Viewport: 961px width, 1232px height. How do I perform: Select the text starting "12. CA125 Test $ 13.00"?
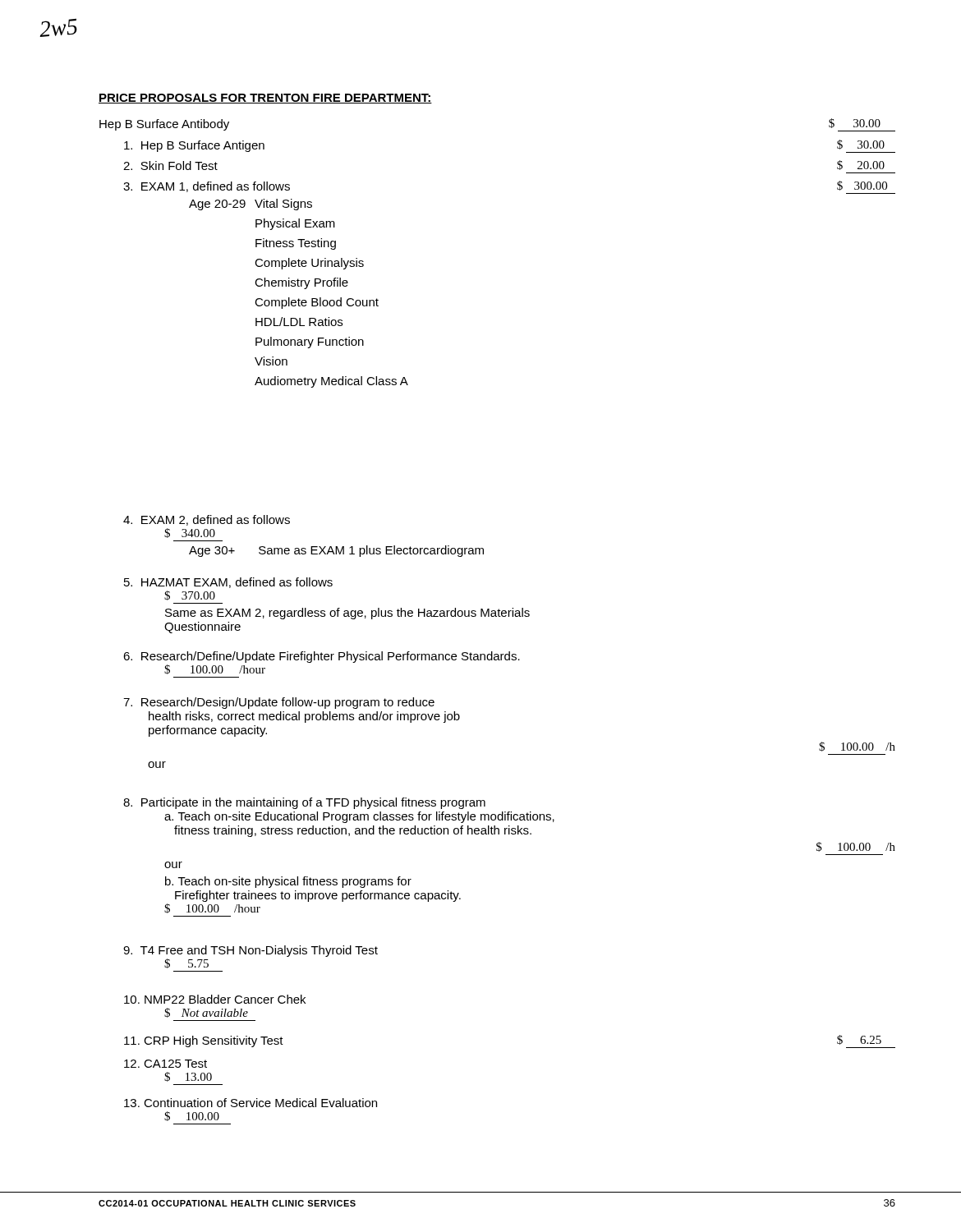[x=166, y=1064]
